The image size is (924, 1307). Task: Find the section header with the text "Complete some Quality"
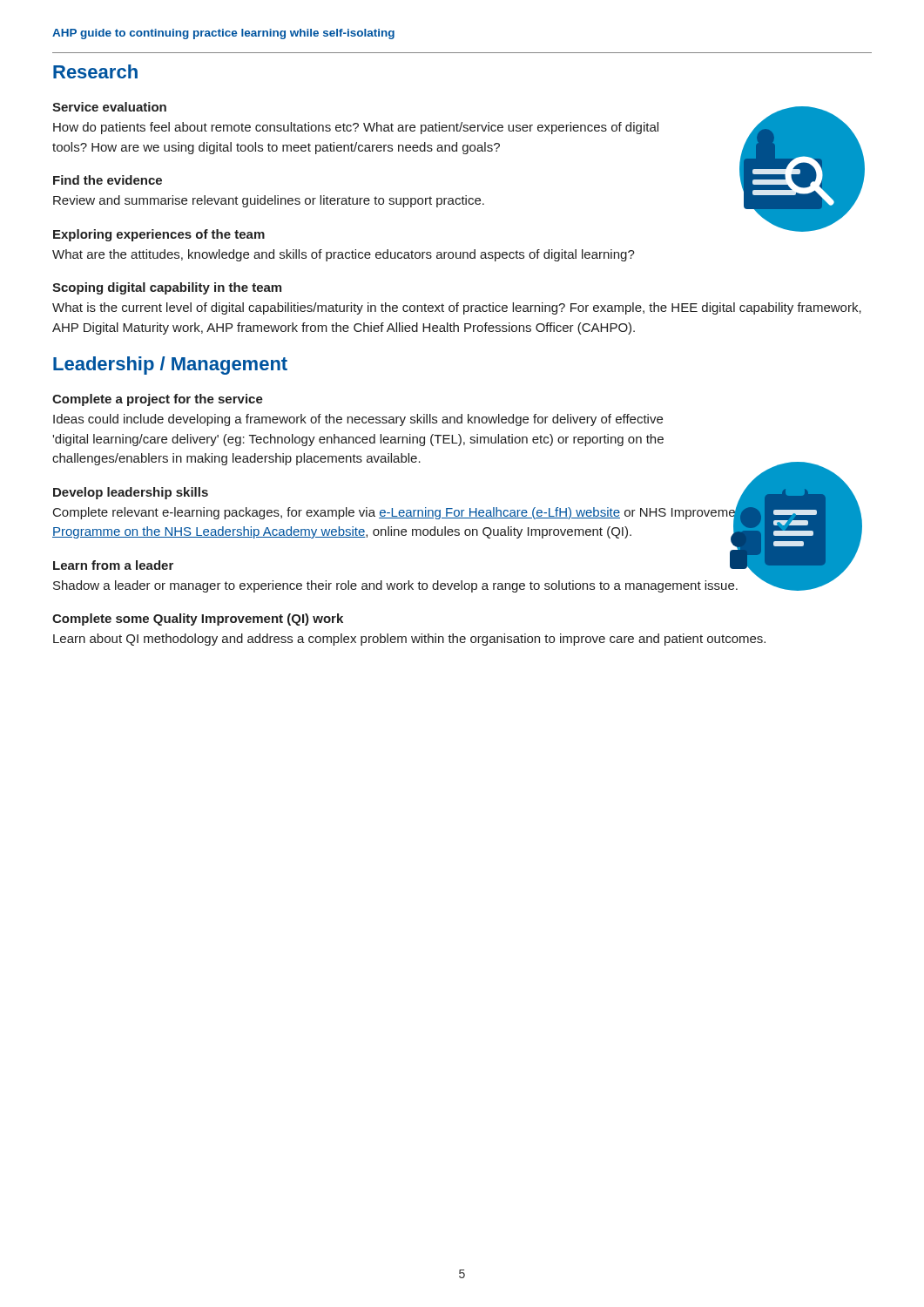click(198, 620)
